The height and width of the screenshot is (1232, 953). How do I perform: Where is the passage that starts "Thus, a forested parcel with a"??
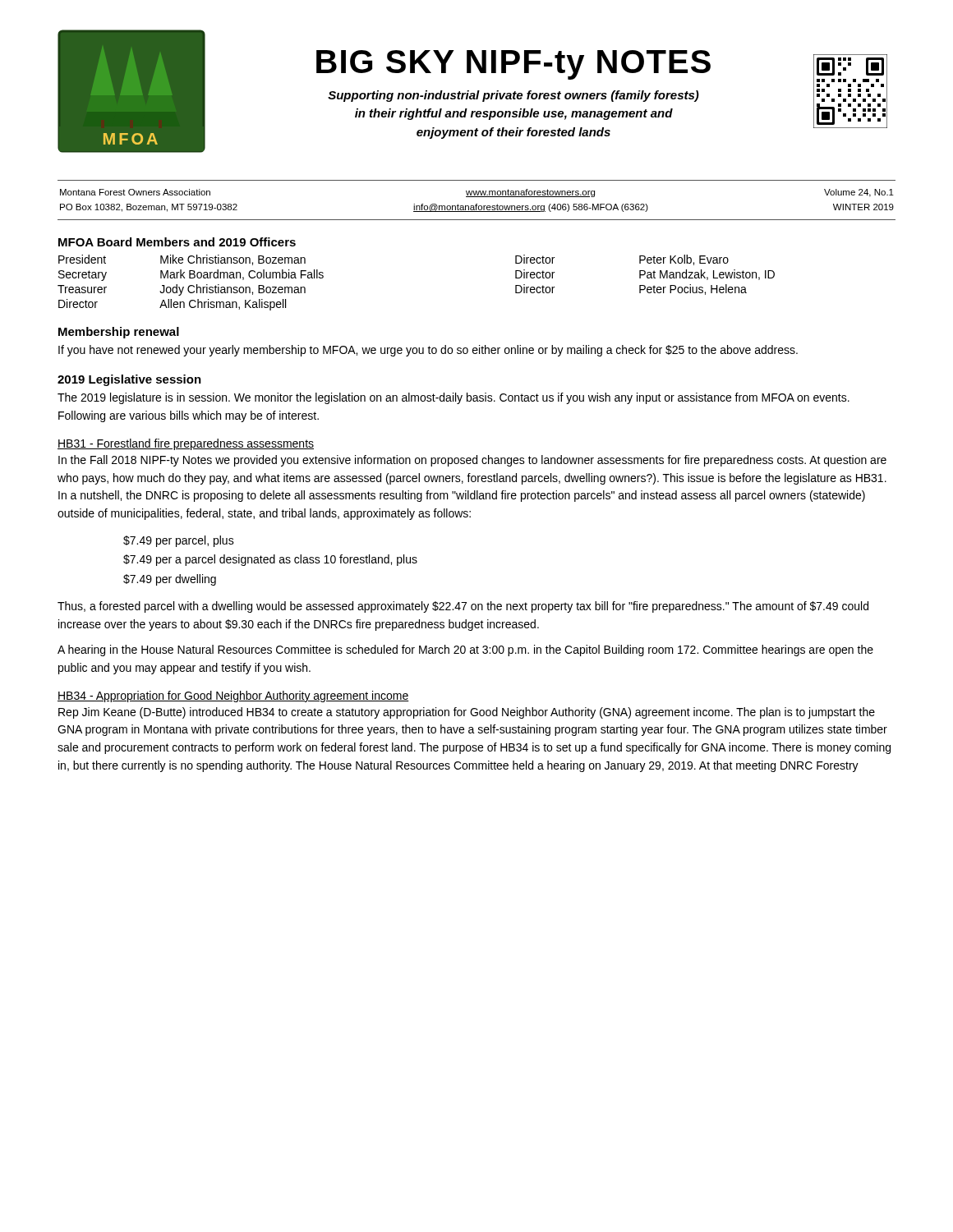coord(463,615)
